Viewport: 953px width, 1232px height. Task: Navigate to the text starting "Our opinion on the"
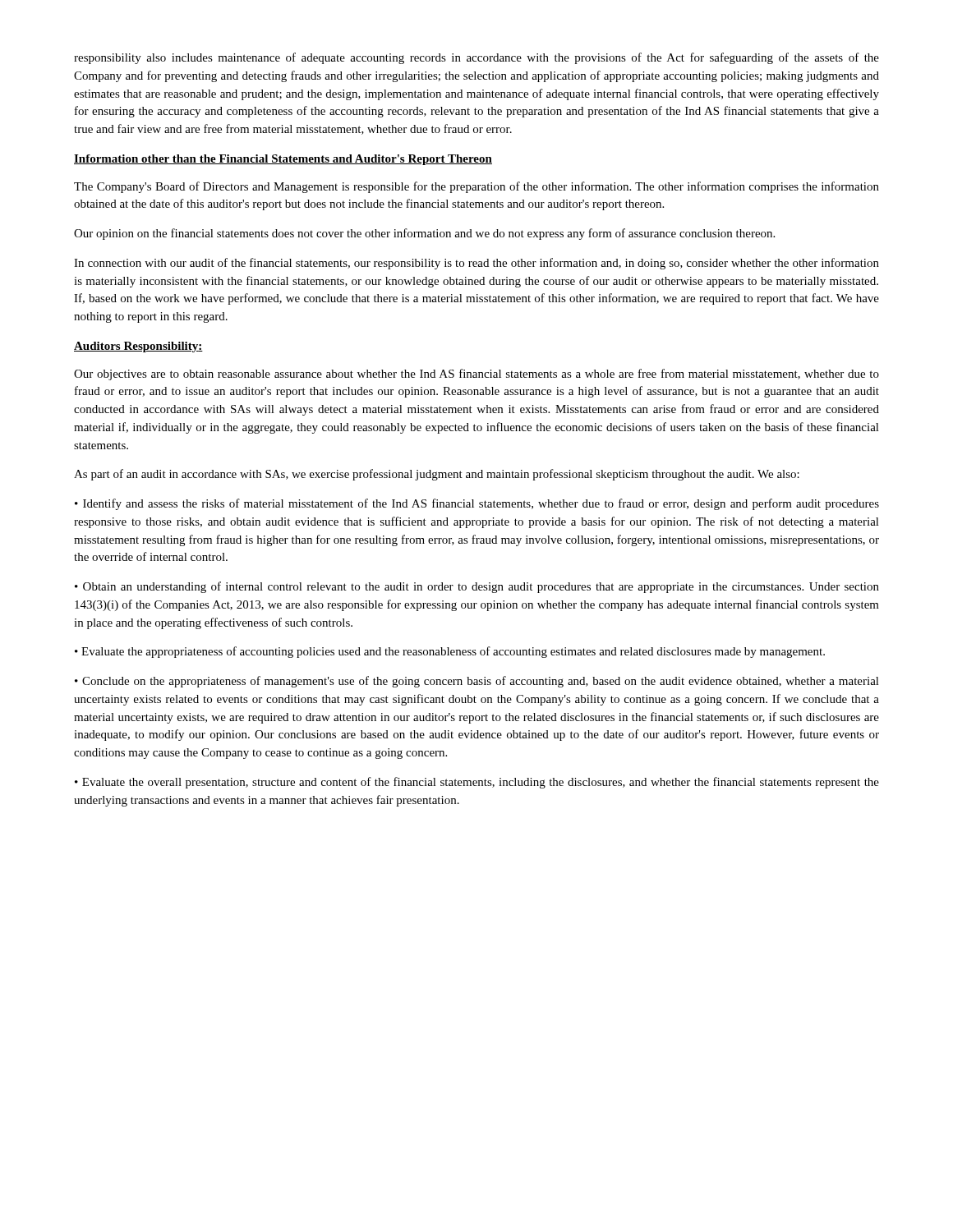(x=476, y=234)
